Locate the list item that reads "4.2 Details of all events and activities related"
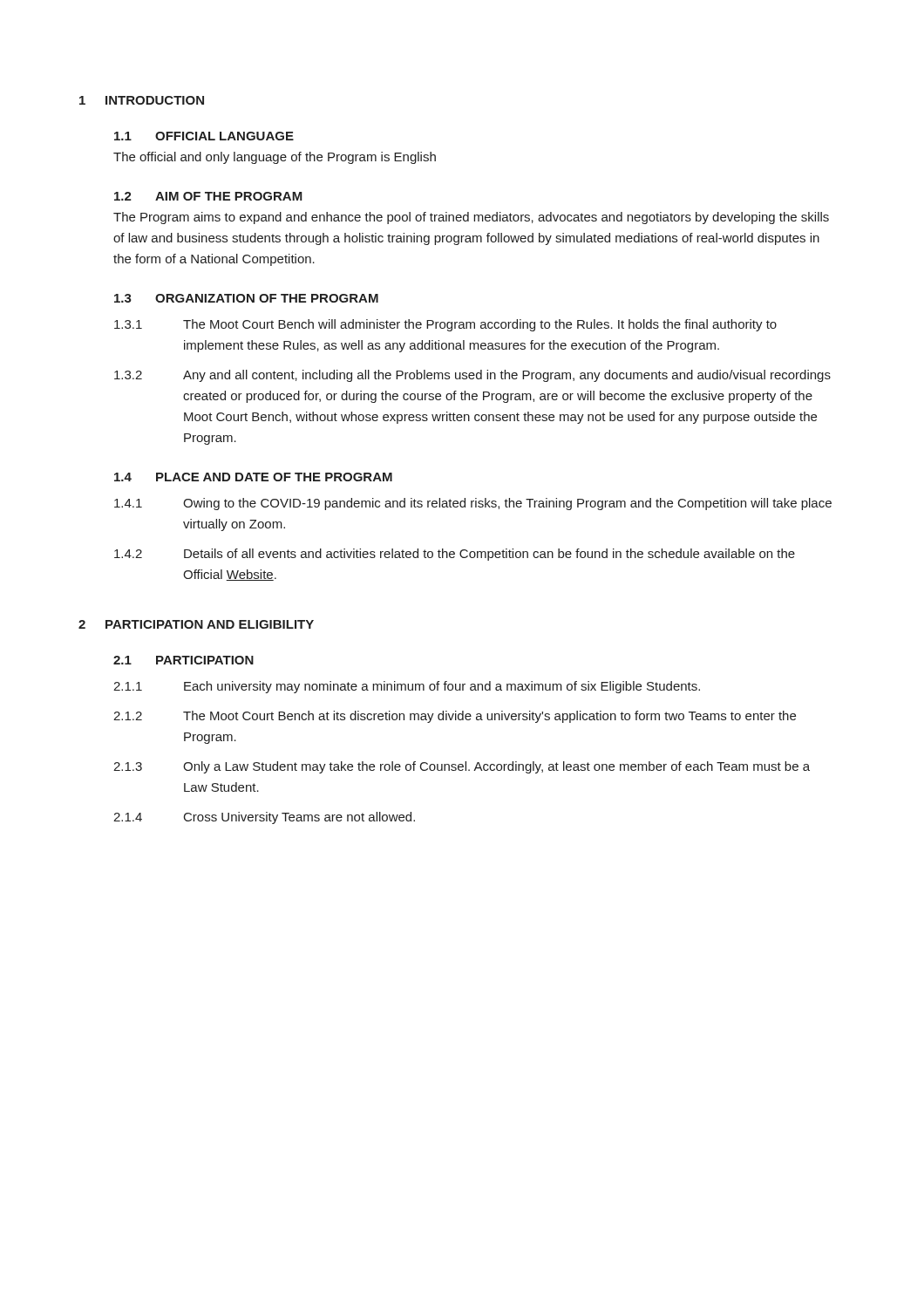Image resolution: width=924 pixels, height=1308 pixels. (475, 564)
